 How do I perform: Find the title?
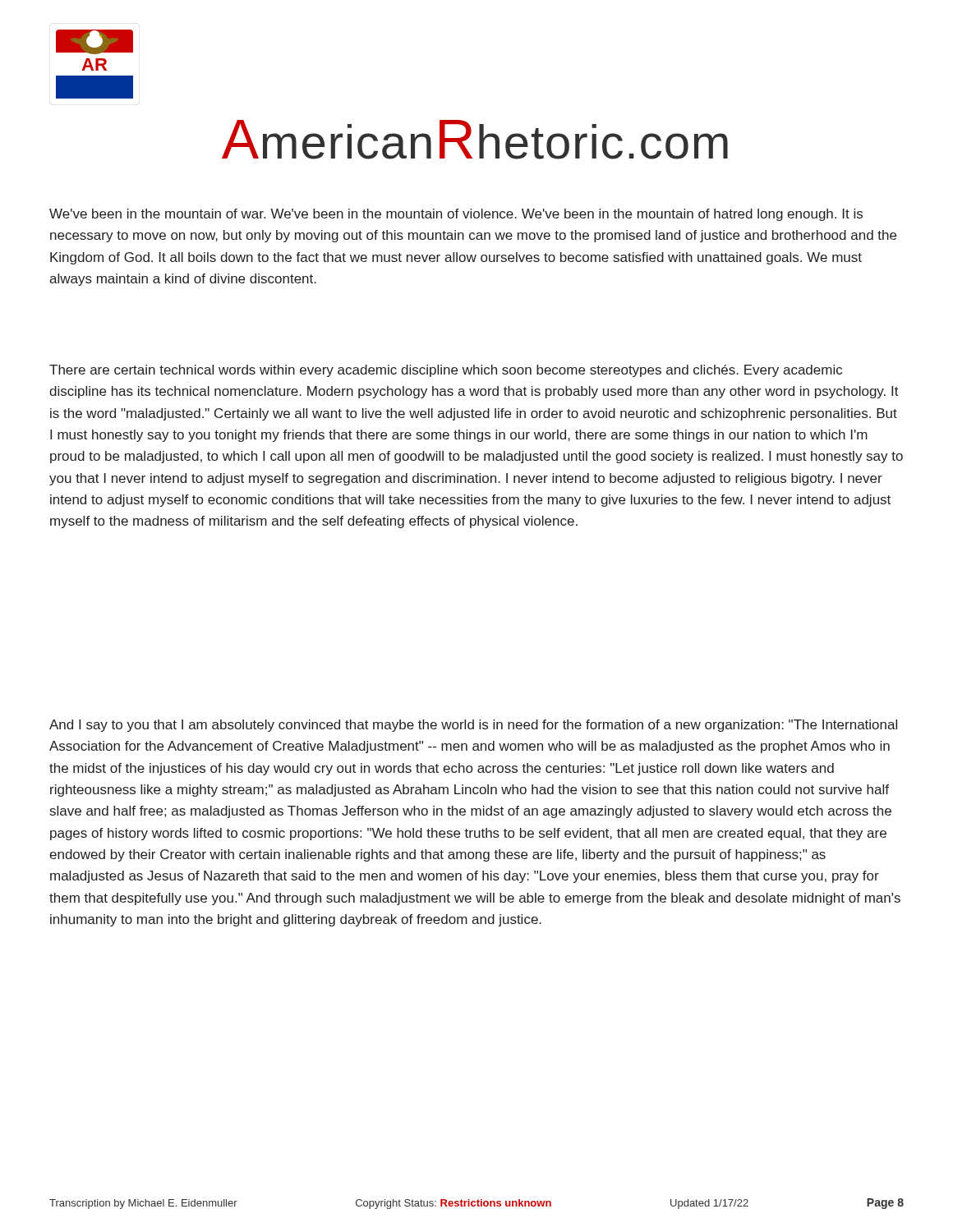pyautogui.click(x=476, y=139)
